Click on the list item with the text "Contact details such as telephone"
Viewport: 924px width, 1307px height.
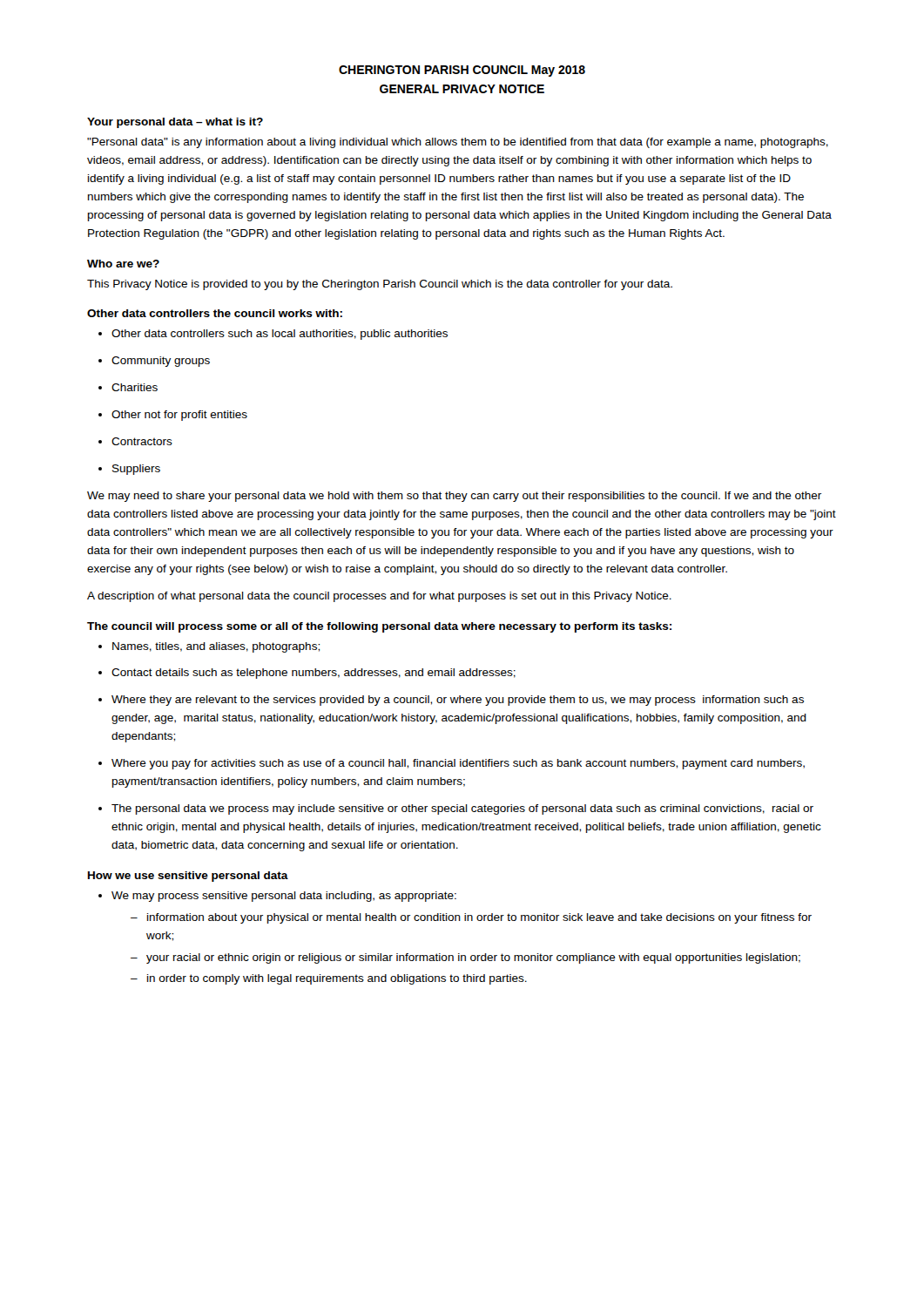tap(462, 673)
